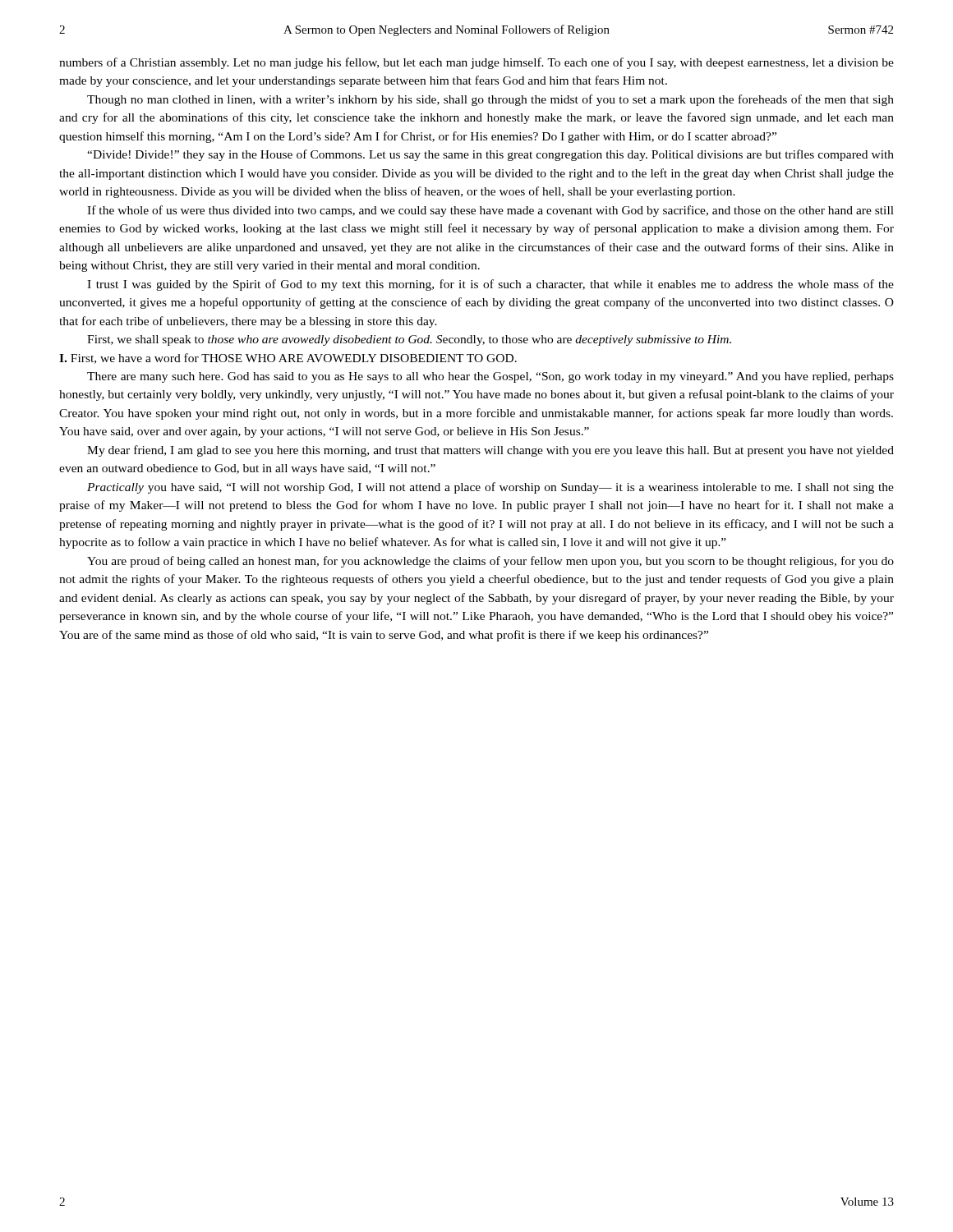The width and height of the screenshot is (953, 1232).
Task: Click on the text block containing "Practically you have"
Action: click(x=476, y=515)
